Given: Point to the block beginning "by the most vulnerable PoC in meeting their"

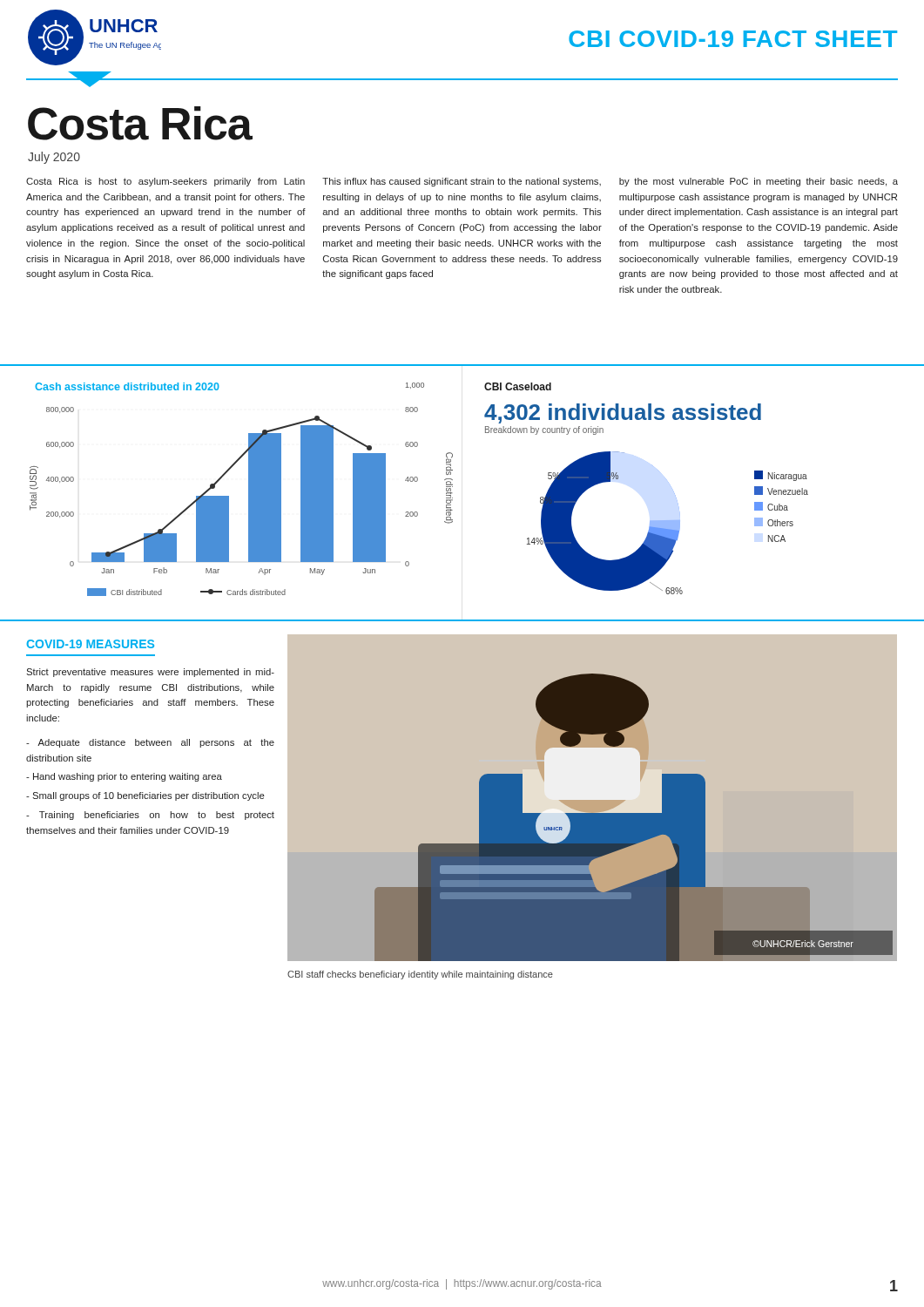Looking at the screenshot, I should pos(758,235).
